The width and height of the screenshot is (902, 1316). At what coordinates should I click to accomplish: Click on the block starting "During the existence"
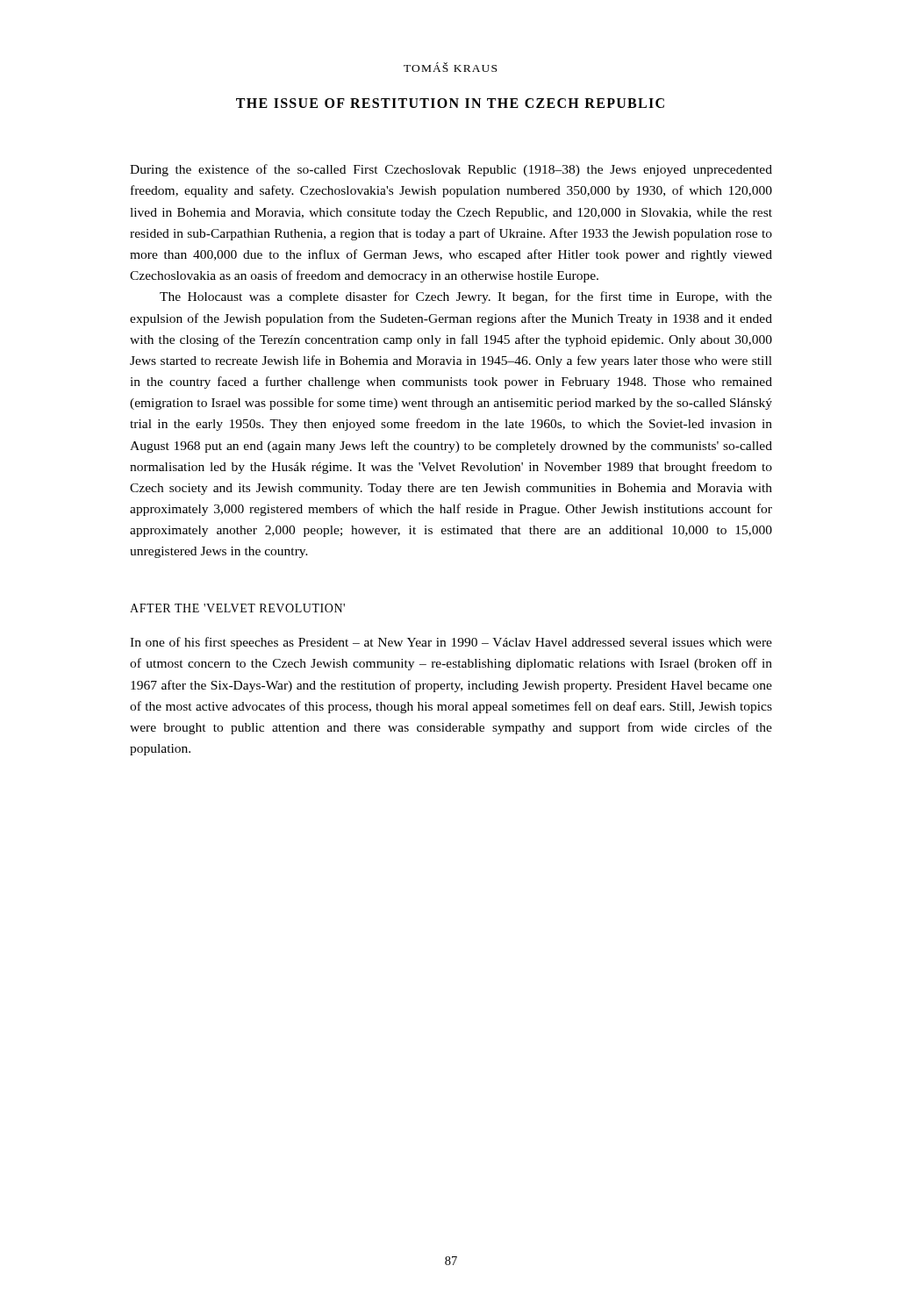pyautogui.click(x=451, y=361)
